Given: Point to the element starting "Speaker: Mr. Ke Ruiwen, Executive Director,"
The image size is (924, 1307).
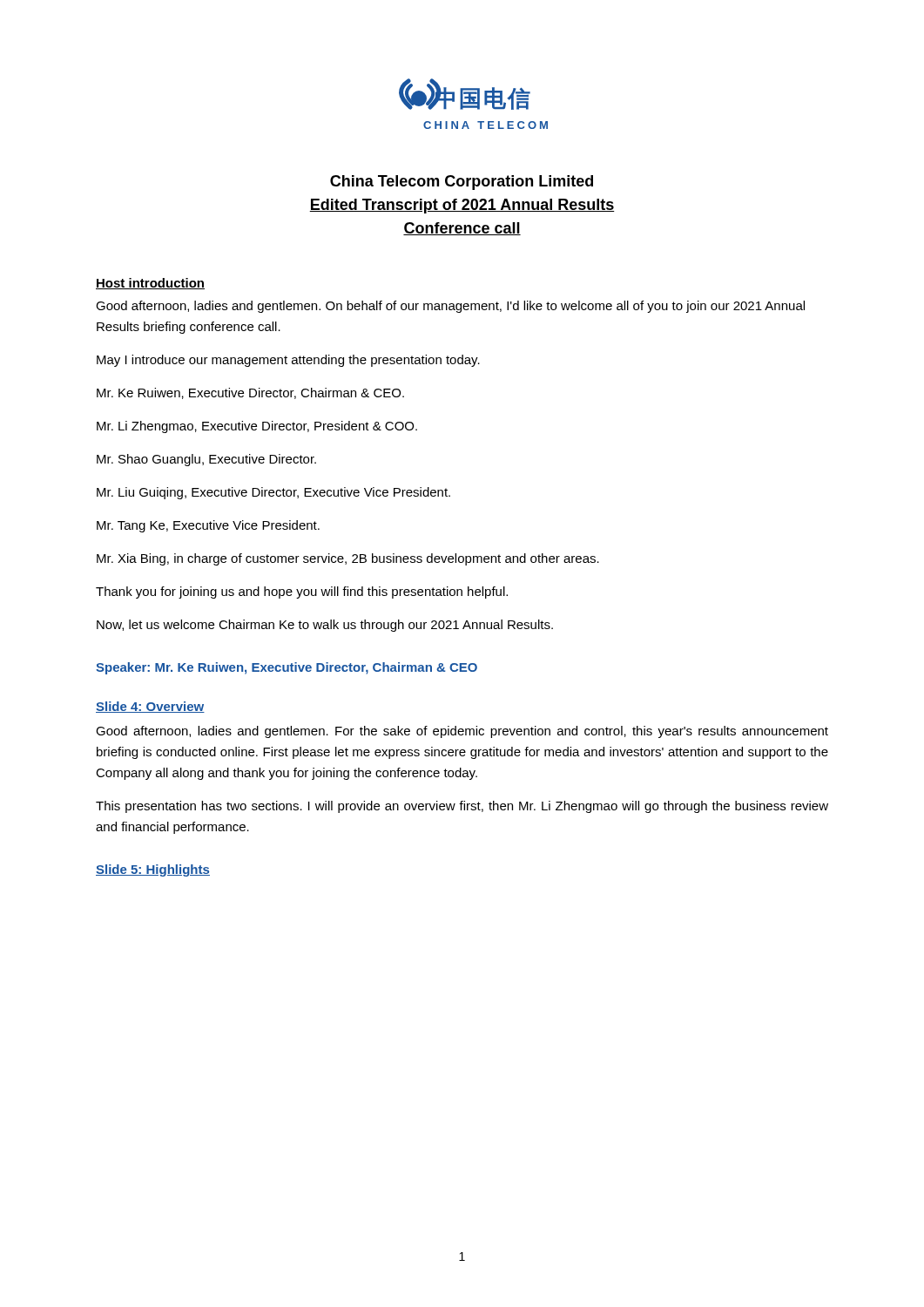Looking at the screenshot, I should pyautogui.click(x=287, y=667).
